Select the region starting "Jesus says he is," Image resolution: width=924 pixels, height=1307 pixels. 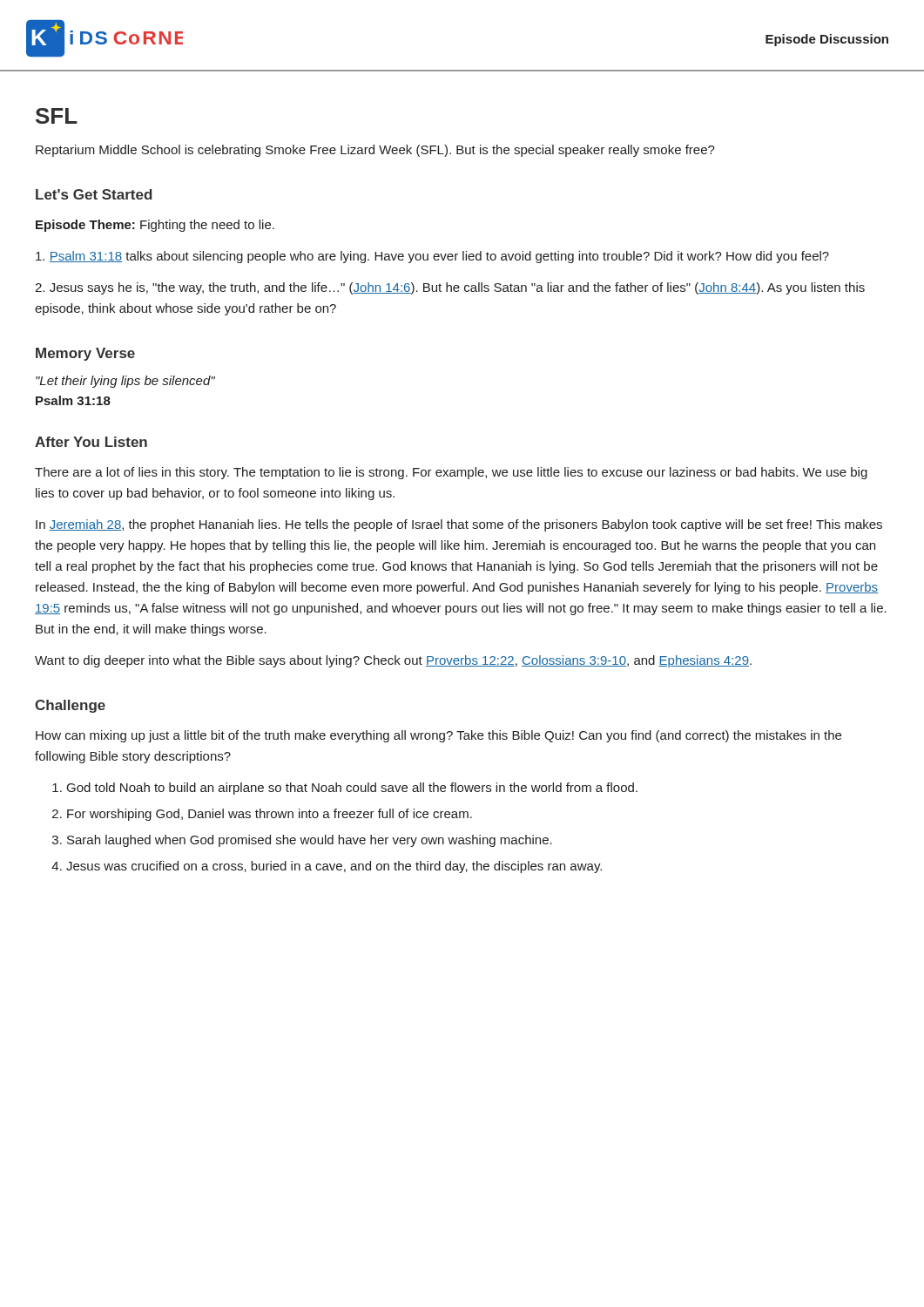[450, 297]
